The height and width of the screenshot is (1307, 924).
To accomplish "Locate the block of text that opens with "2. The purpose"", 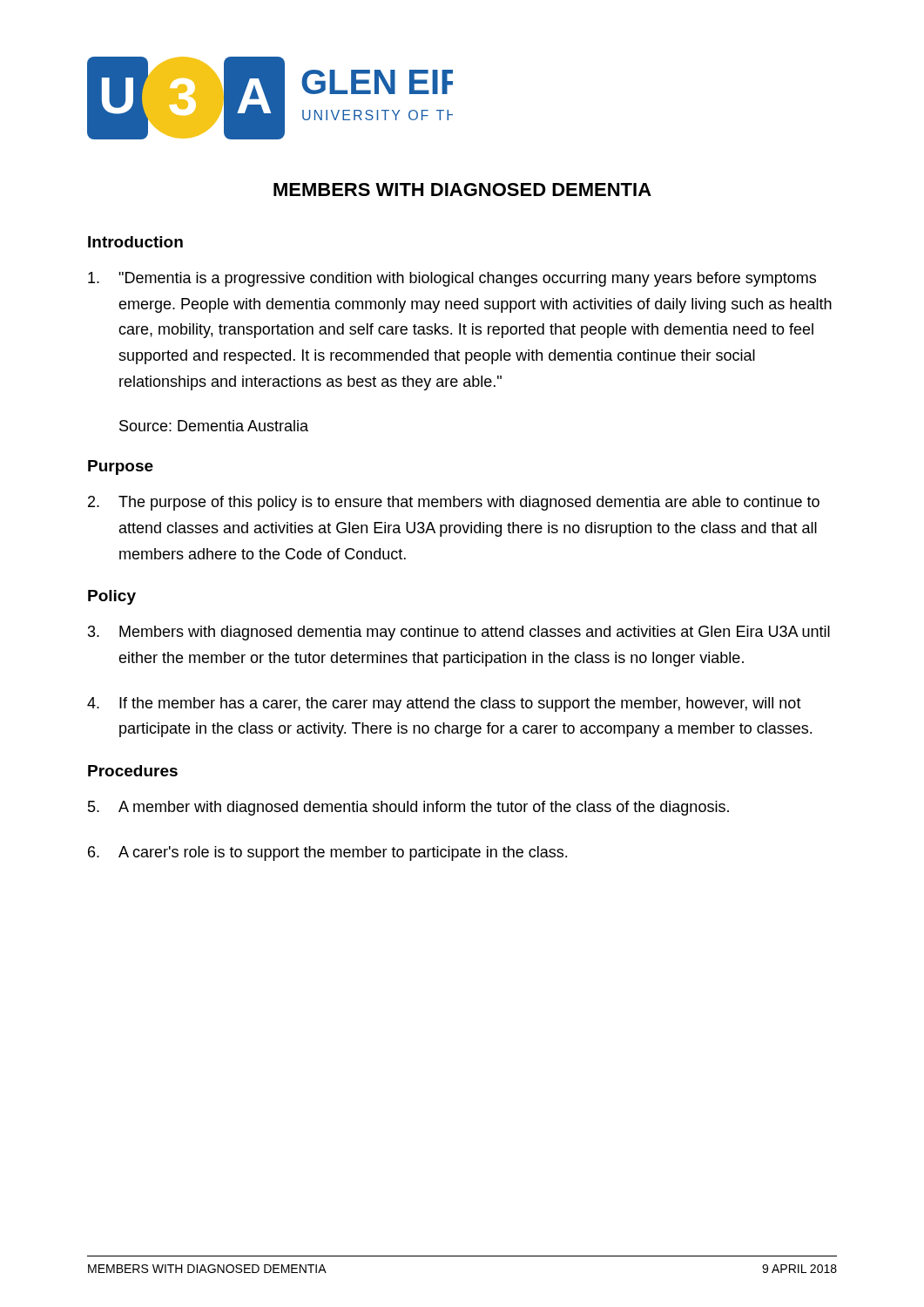I will (462, 529).
